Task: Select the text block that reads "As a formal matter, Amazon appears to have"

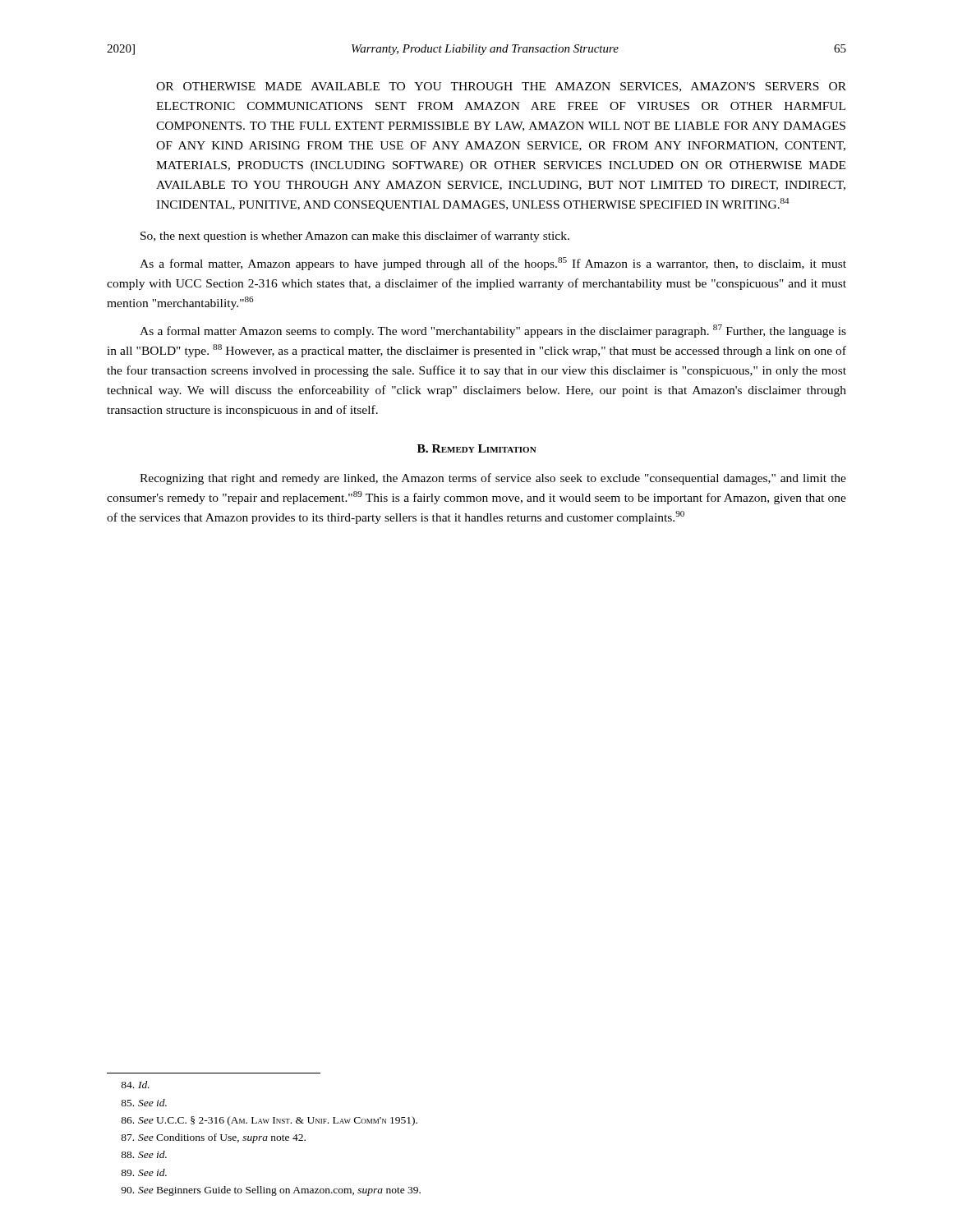Action: pyautogui.click(x=476, y=282)
